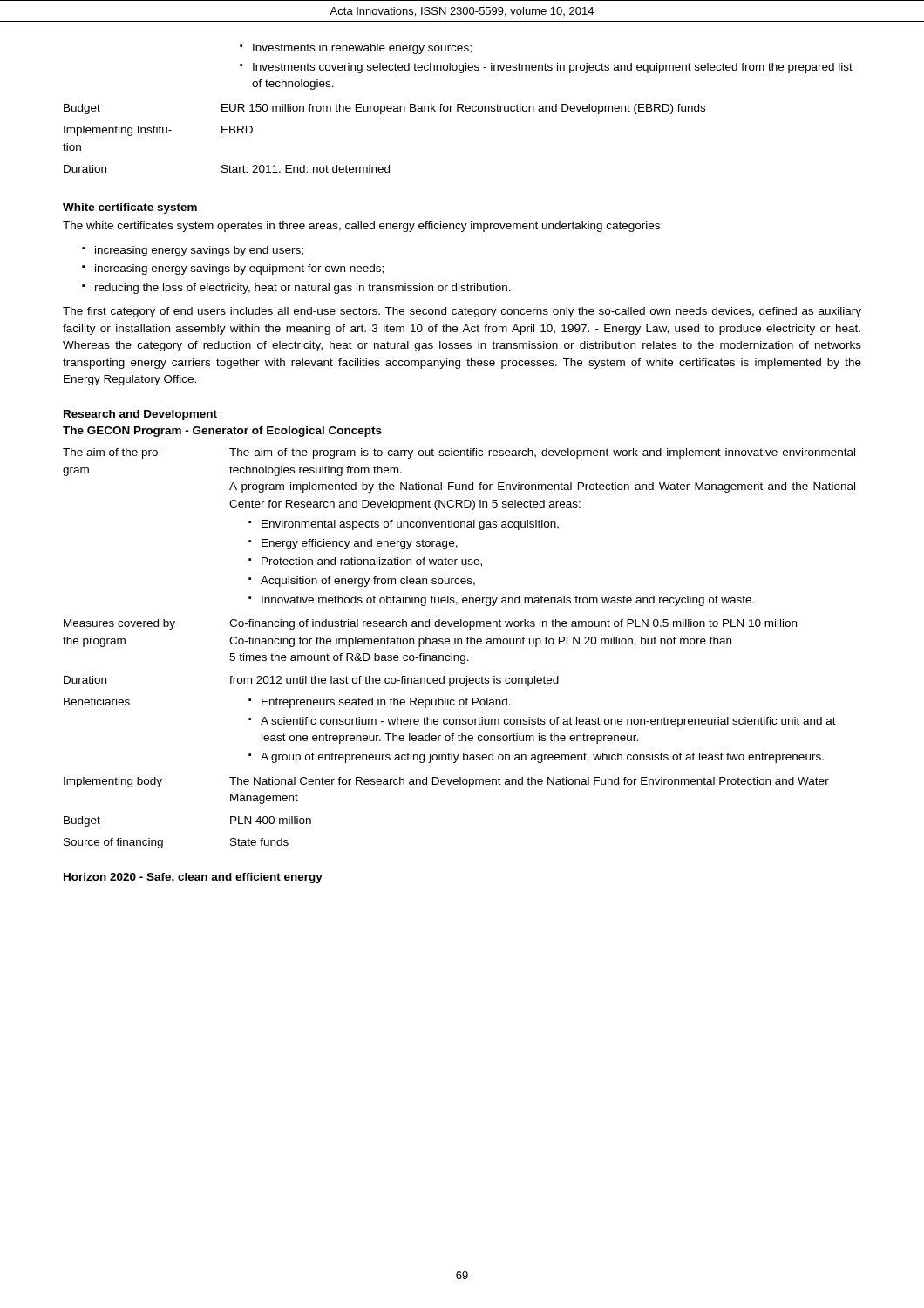Navigate to the text starting "Innovative methods of obtaining fuels, energy"
Image resolution: width=924 pixels, height=1308 pixels.
click(552, 599)
